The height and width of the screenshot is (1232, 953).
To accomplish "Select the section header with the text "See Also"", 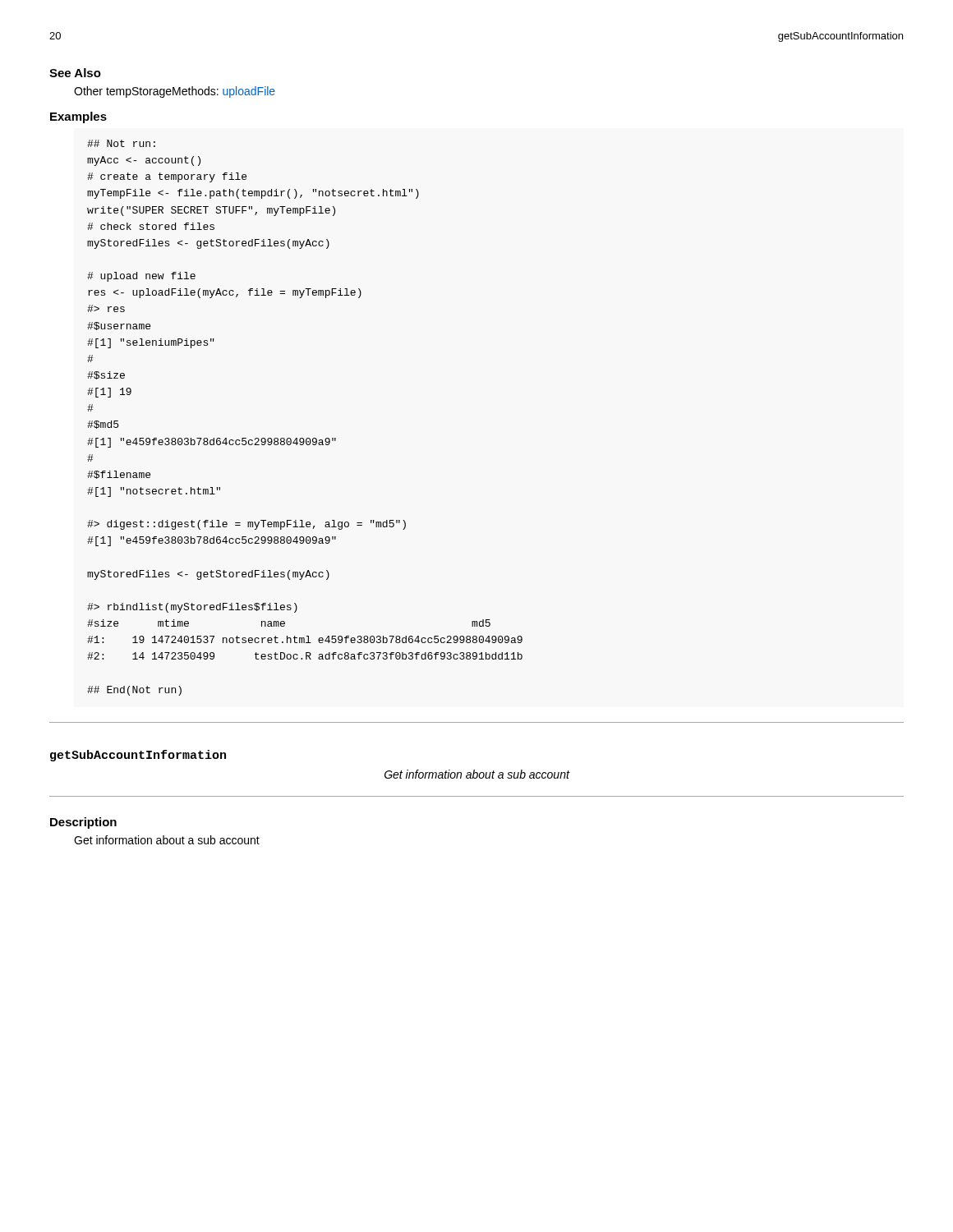I will [x=75, y=73].
